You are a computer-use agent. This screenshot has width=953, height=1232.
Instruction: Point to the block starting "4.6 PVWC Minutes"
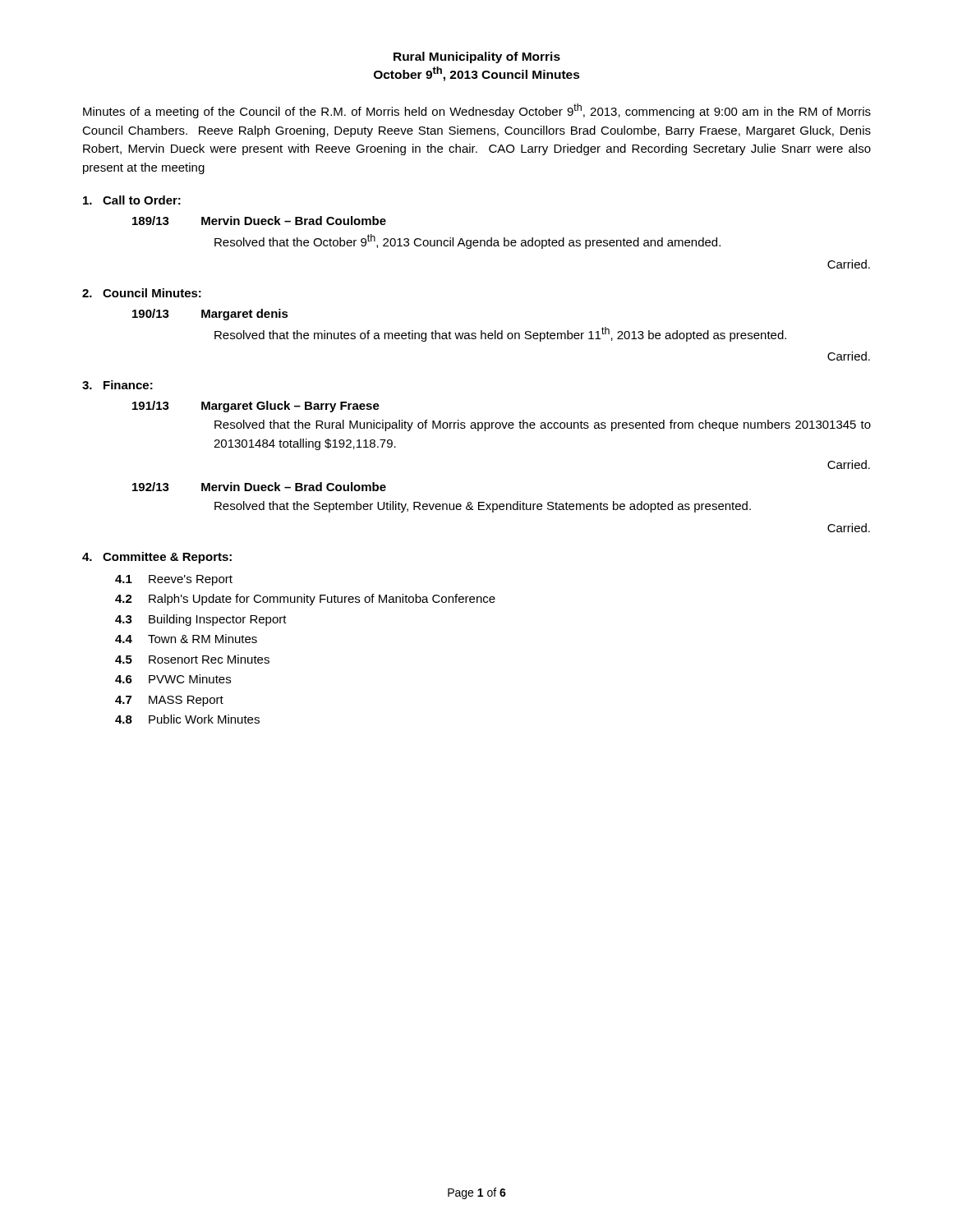click(x=173, y=679)
